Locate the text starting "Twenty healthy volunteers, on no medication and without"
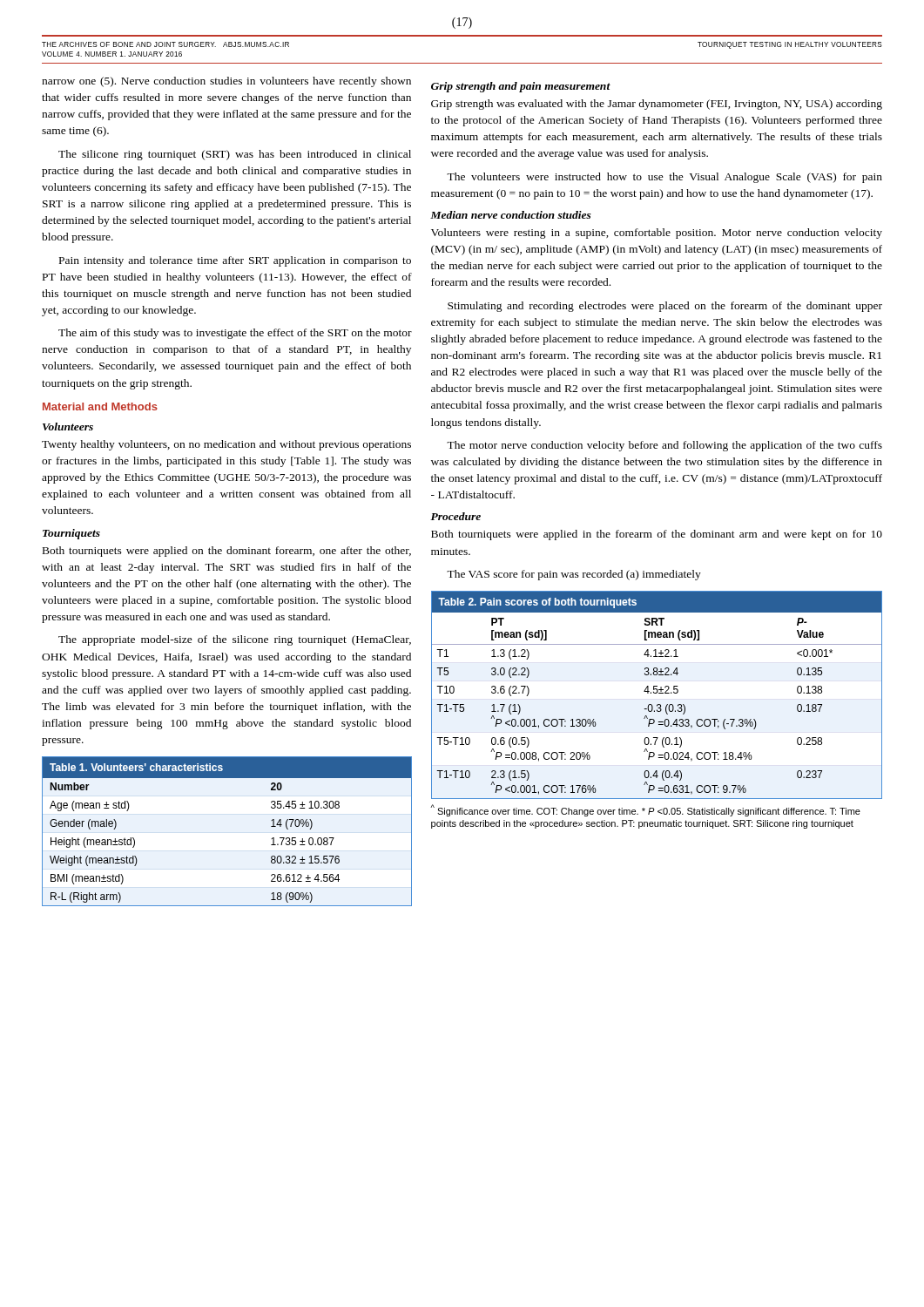The image size is (924, 1307). pos(227,477)
